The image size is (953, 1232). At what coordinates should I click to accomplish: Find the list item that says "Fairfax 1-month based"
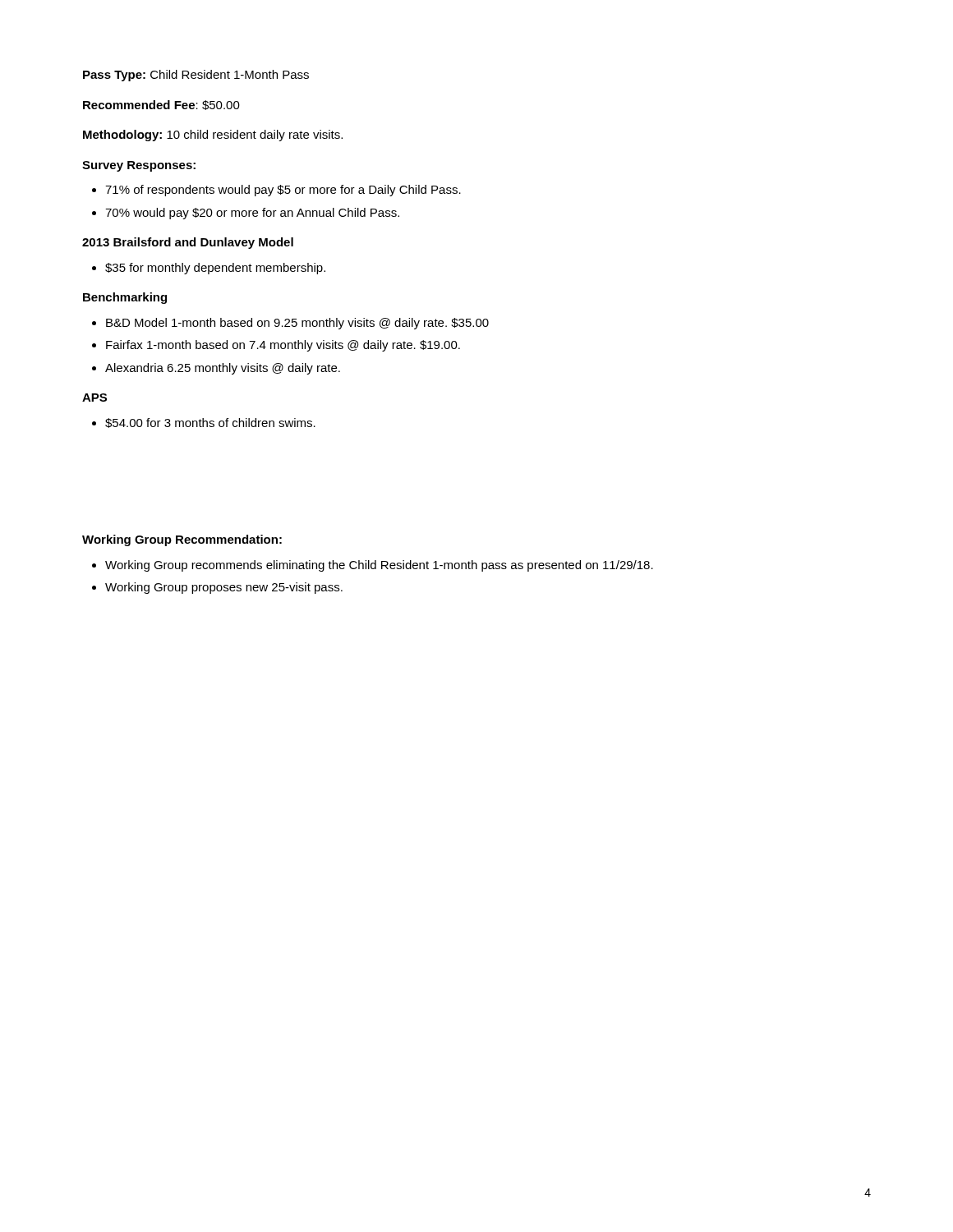(x=283, y=345)
